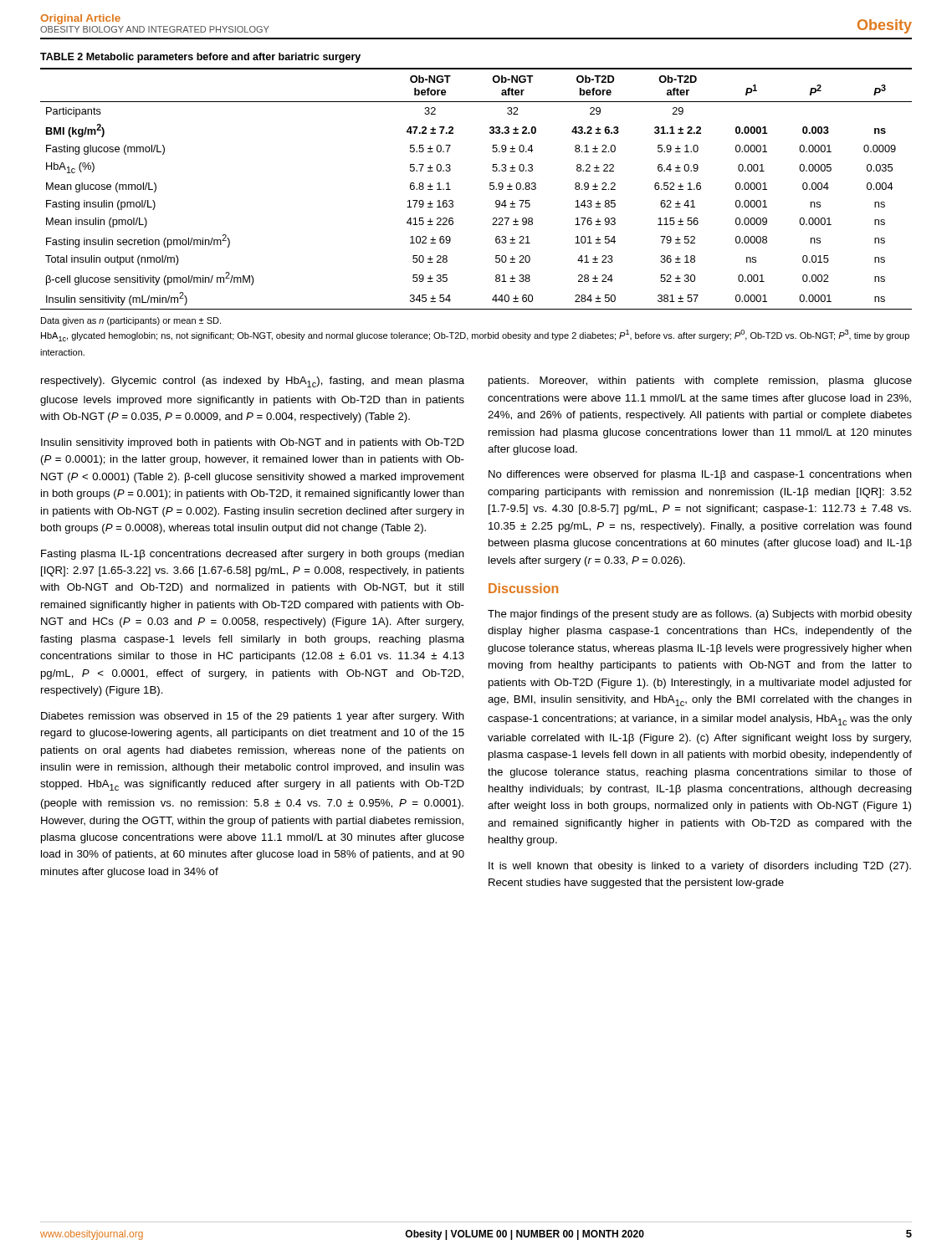Select the text block containing "Insulin sensitivity improved both in patients with Ob-NGT"
This screenshot has height=1255, width=952.
252,485
